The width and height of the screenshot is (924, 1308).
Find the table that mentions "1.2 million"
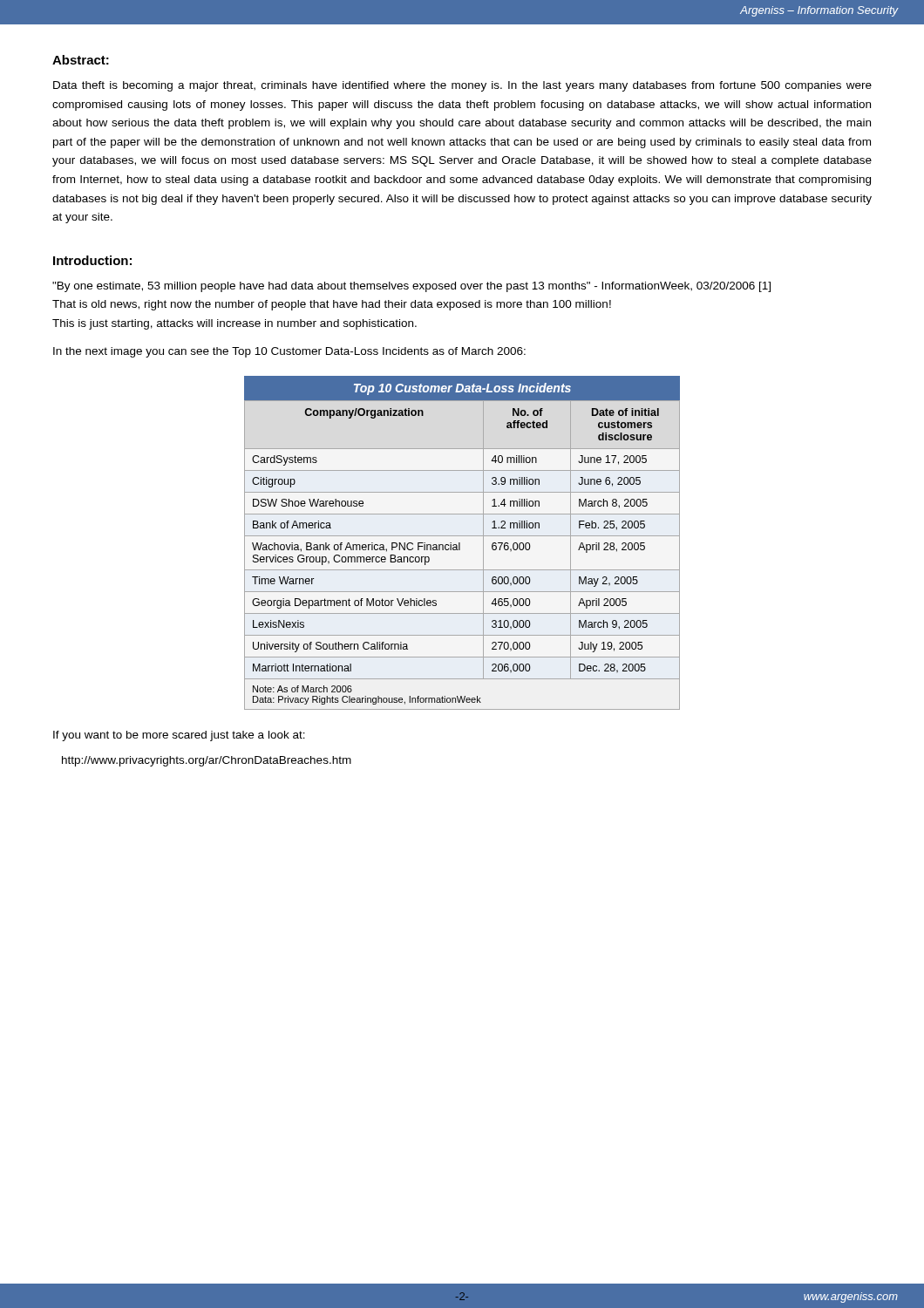pos(462,543)
